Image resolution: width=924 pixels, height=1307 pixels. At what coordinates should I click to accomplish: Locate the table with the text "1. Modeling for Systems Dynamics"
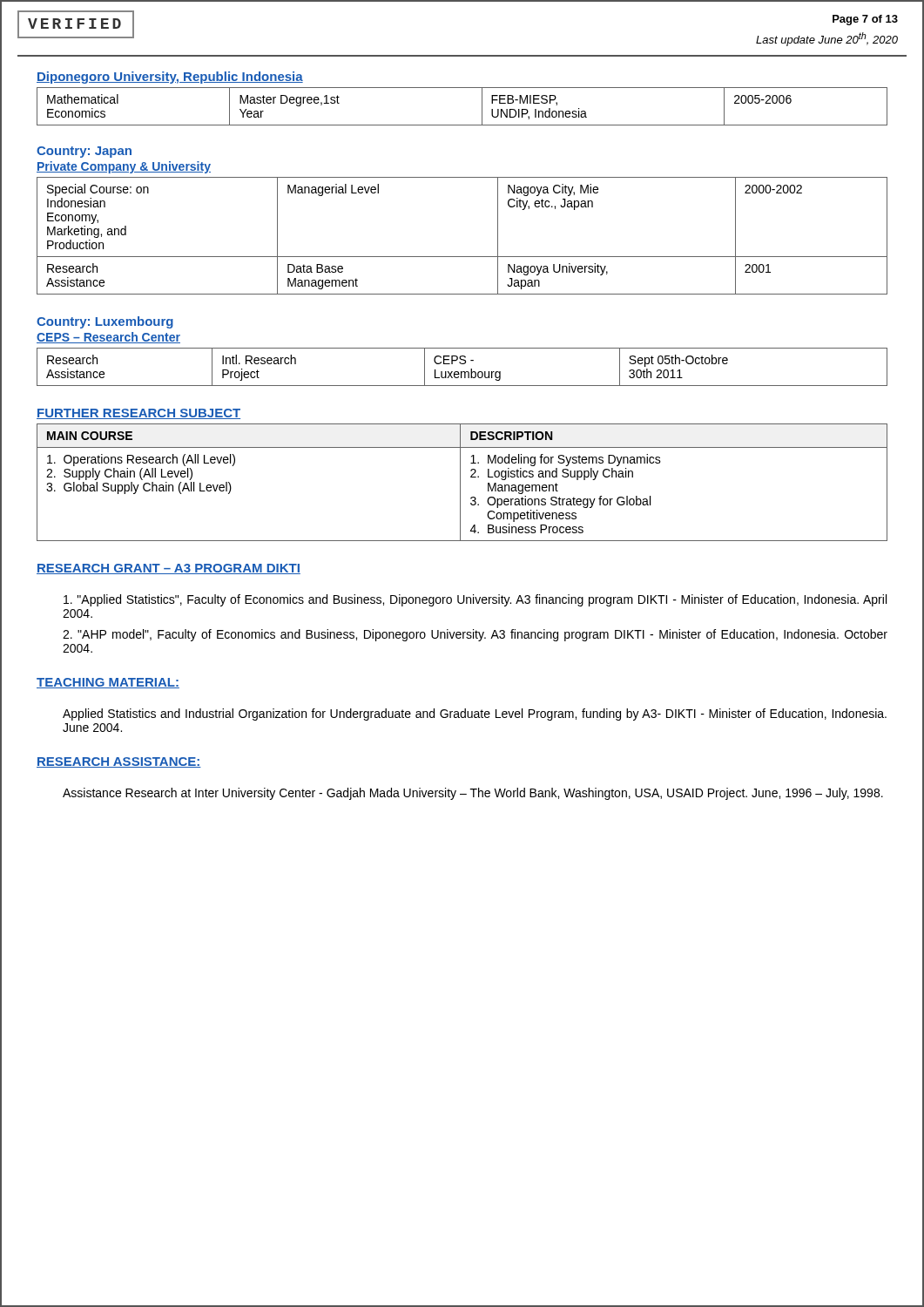click(462, 482)
